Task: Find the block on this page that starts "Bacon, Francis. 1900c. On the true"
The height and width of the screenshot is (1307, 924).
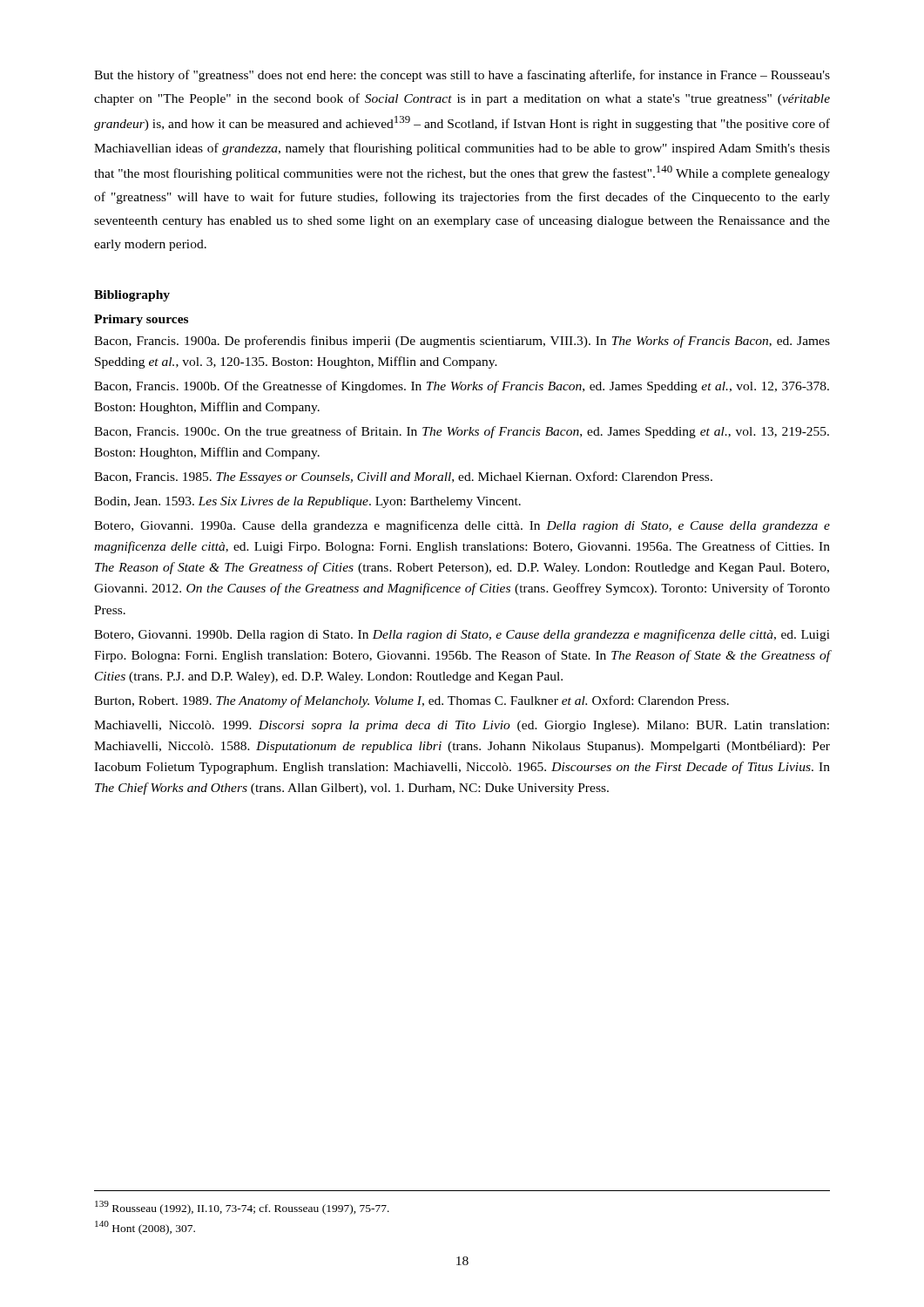Action: 462,442
